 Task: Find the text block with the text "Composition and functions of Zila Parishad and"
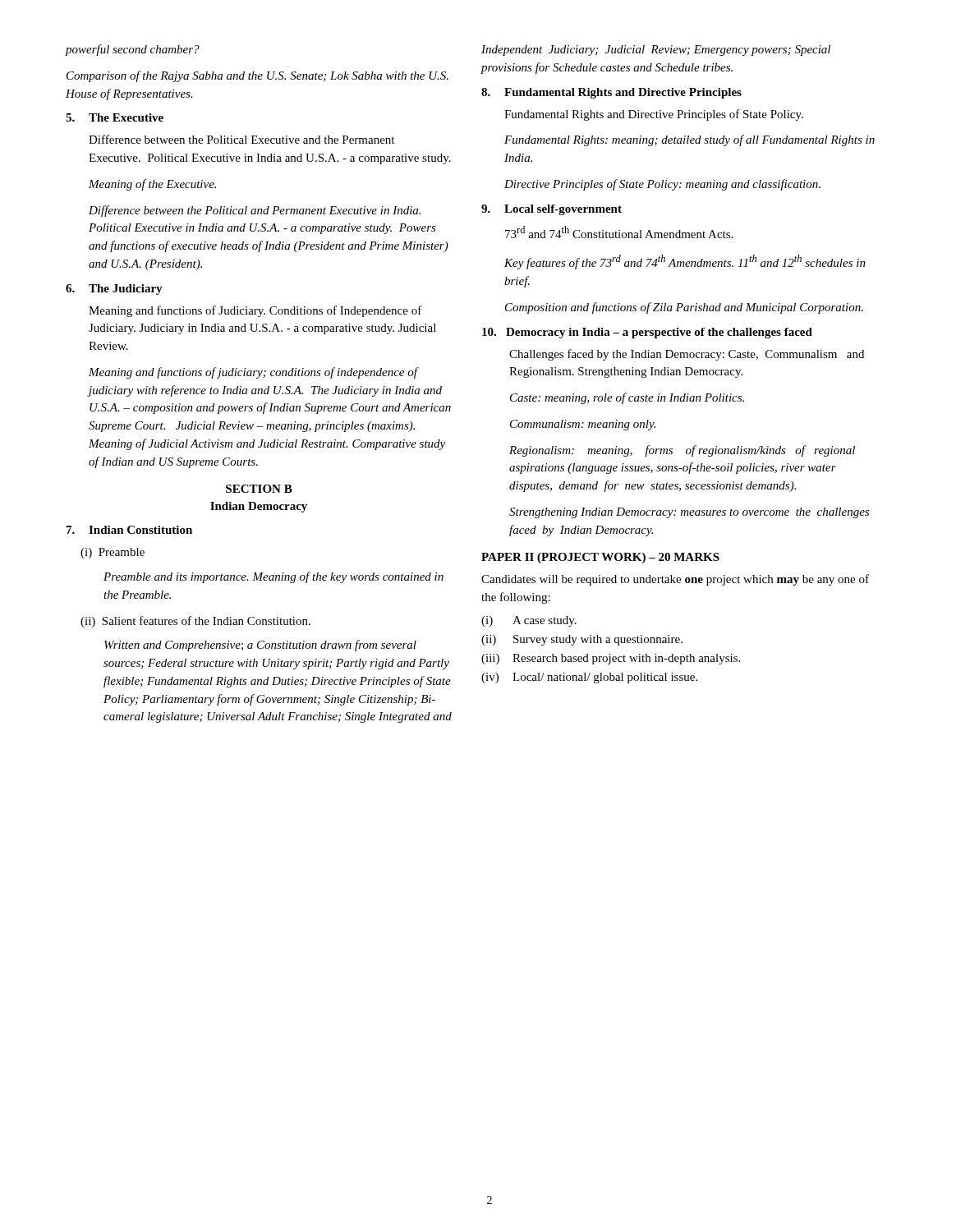tap(694, 308)
